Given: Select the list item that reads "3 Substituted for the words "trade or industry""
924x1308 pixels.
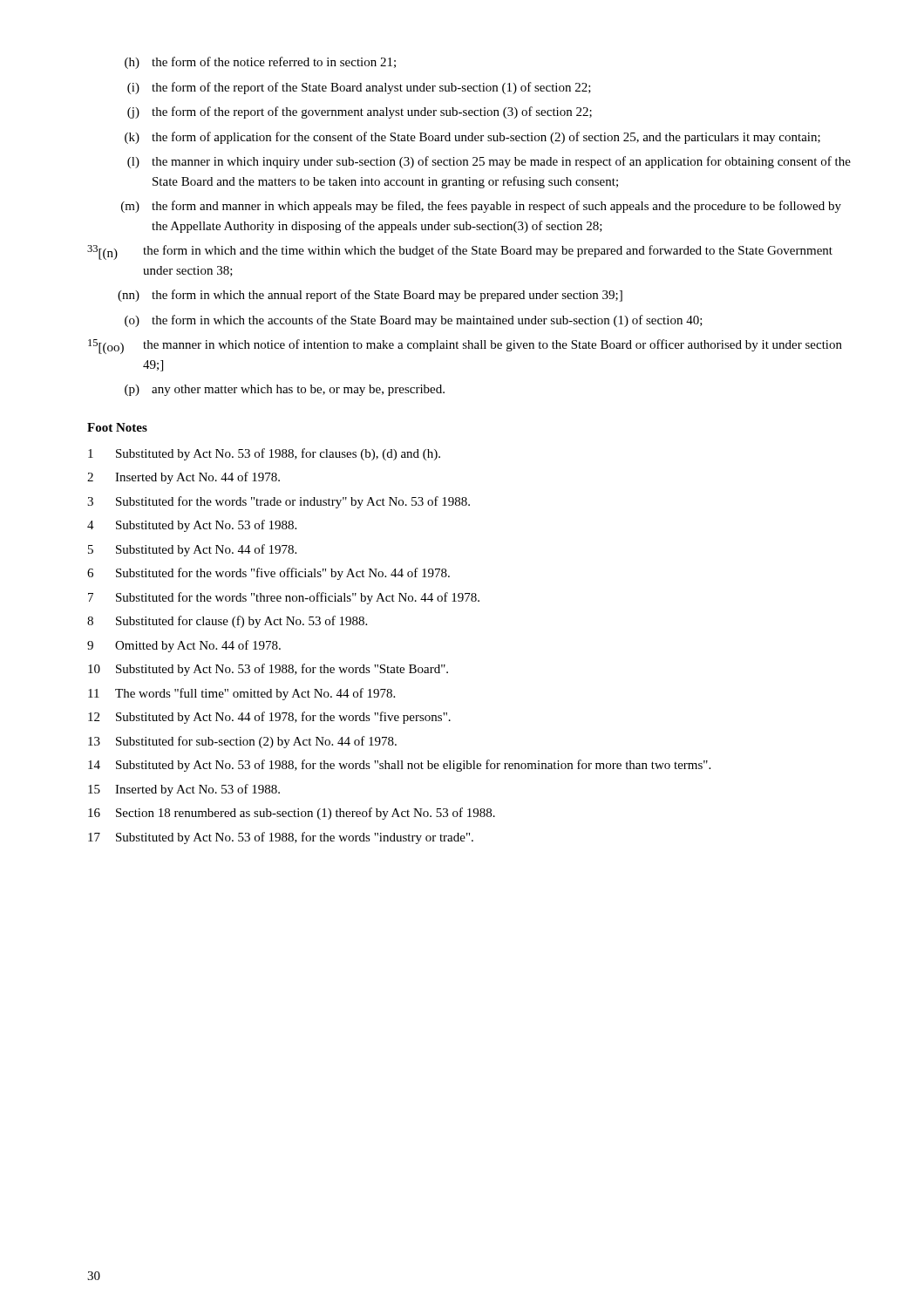Looking at the screenshot, I should pos(471,501).
